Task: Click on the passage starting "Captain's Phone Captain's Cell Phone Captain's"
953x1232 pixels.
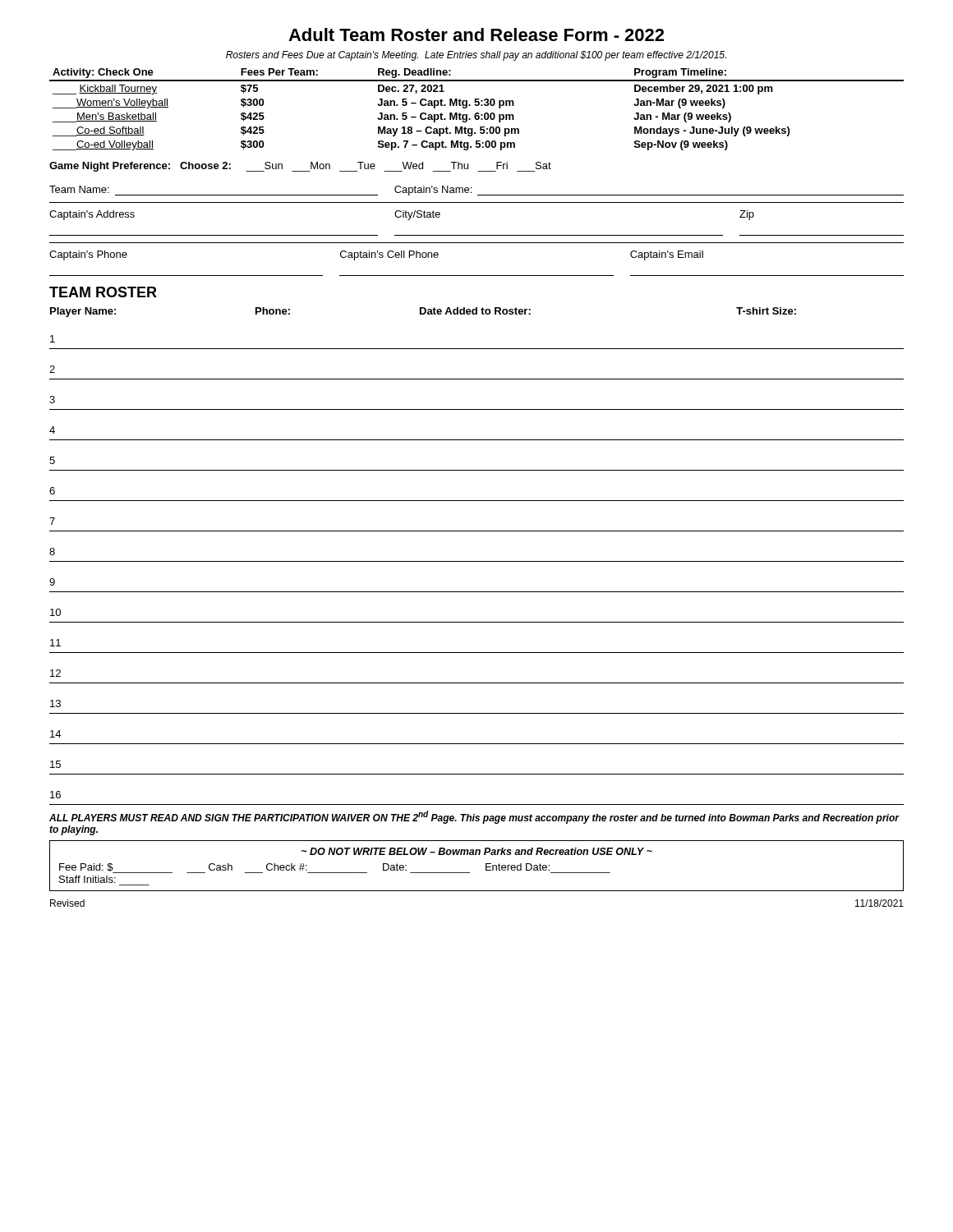Action: pyautogui.click(x=376, y=255)
